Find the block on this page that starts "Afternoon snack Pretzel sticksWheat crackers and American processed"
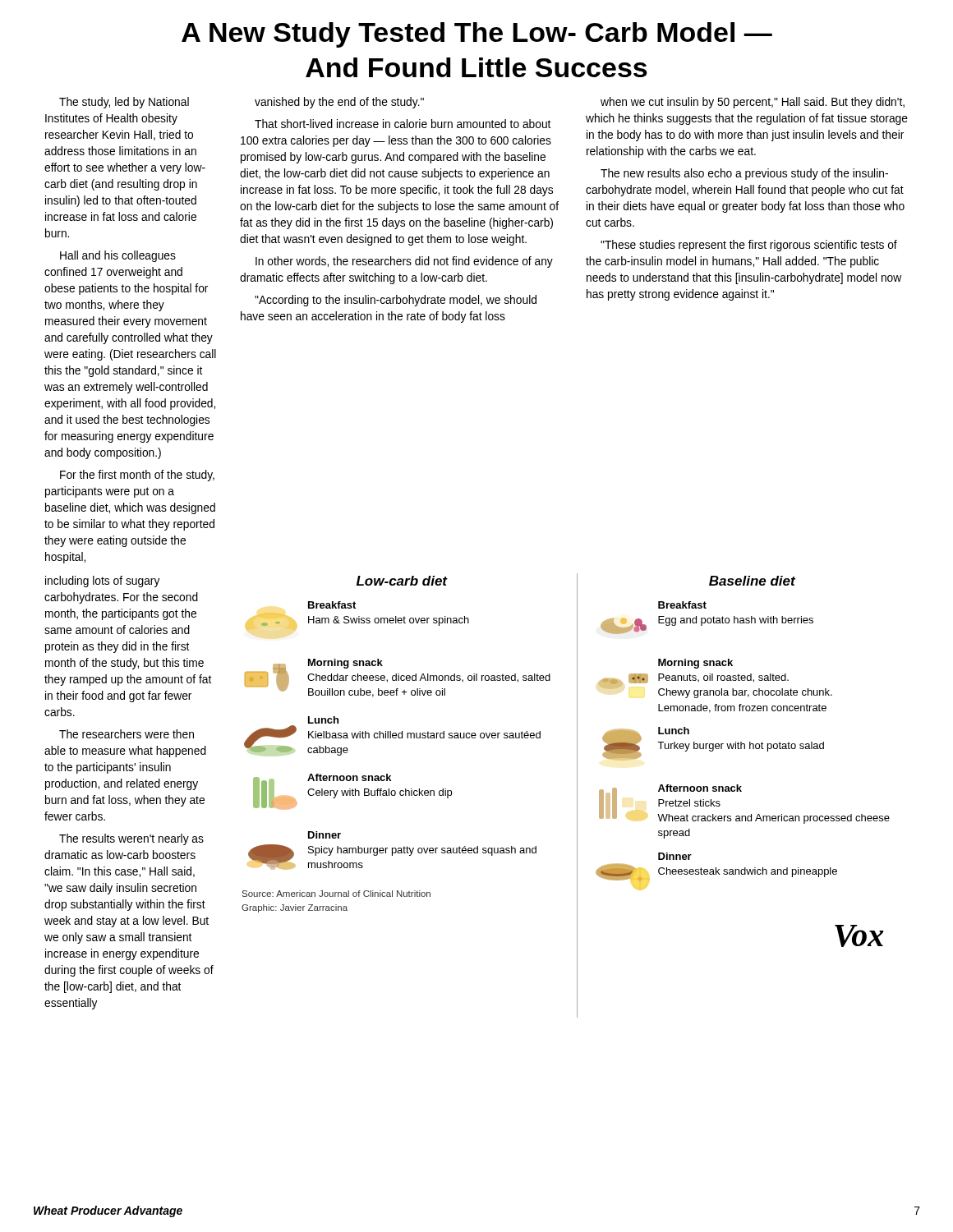 coord(785,810)
